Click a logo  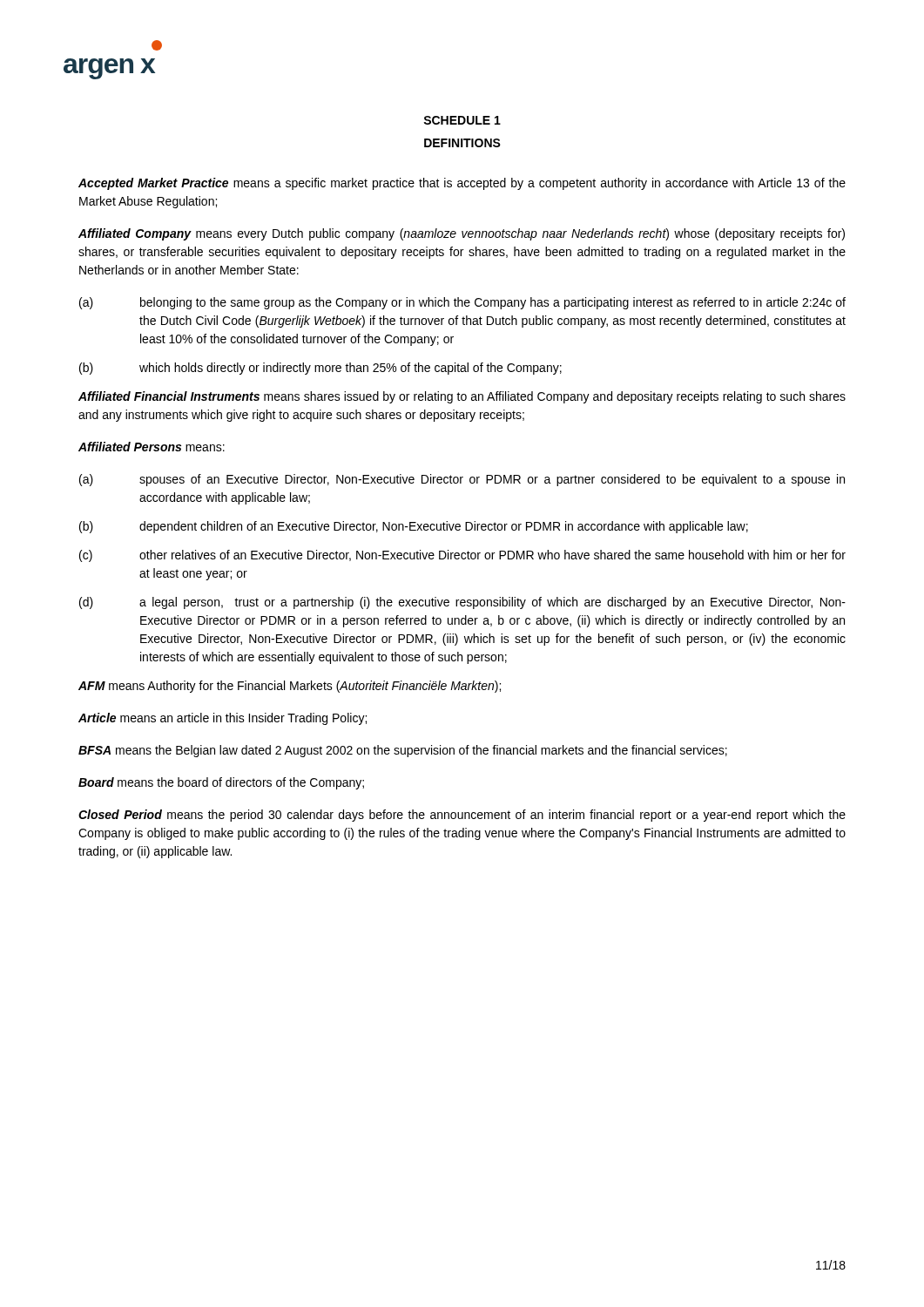pos(115,61)
